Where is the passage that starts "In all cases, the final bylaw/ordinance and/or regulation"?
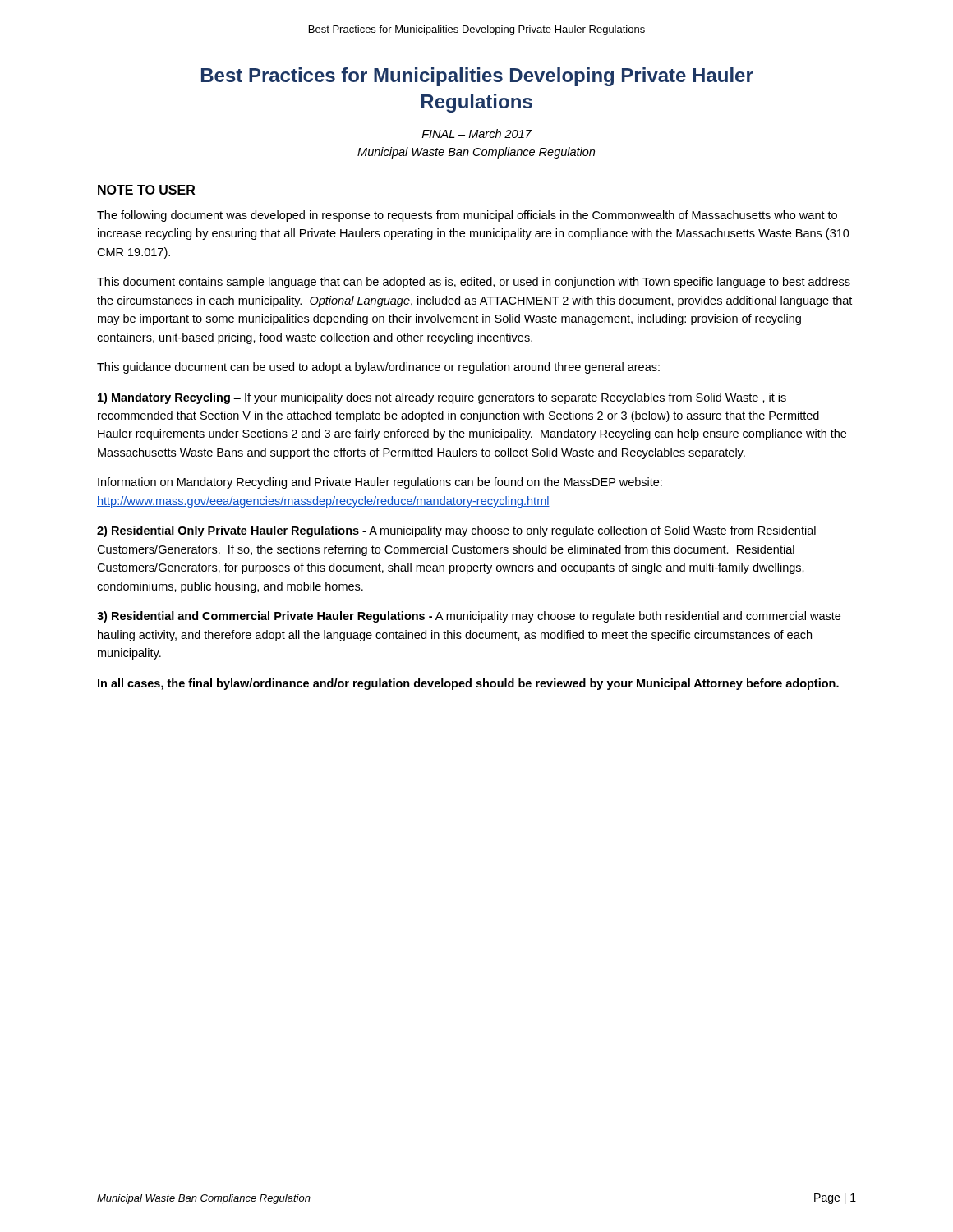The width and height of the screenshot is (953, 1232). pyautogui.click(x=468, y=683)
